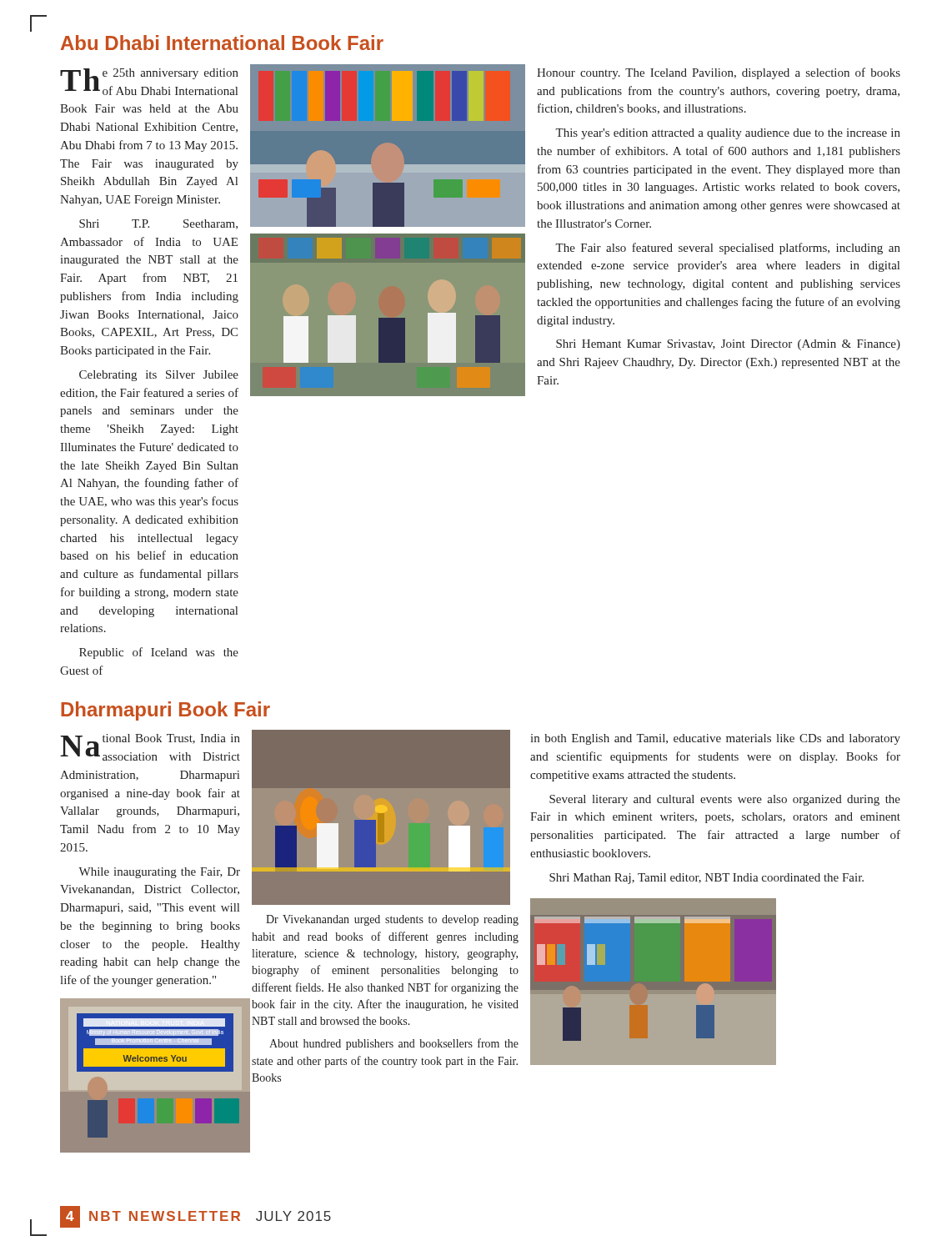This screenshot has height=1251, width=952.
Task: Select the section header that reads "Abu Dhabi International Book Fair"
Action: [x=222, y=43]
